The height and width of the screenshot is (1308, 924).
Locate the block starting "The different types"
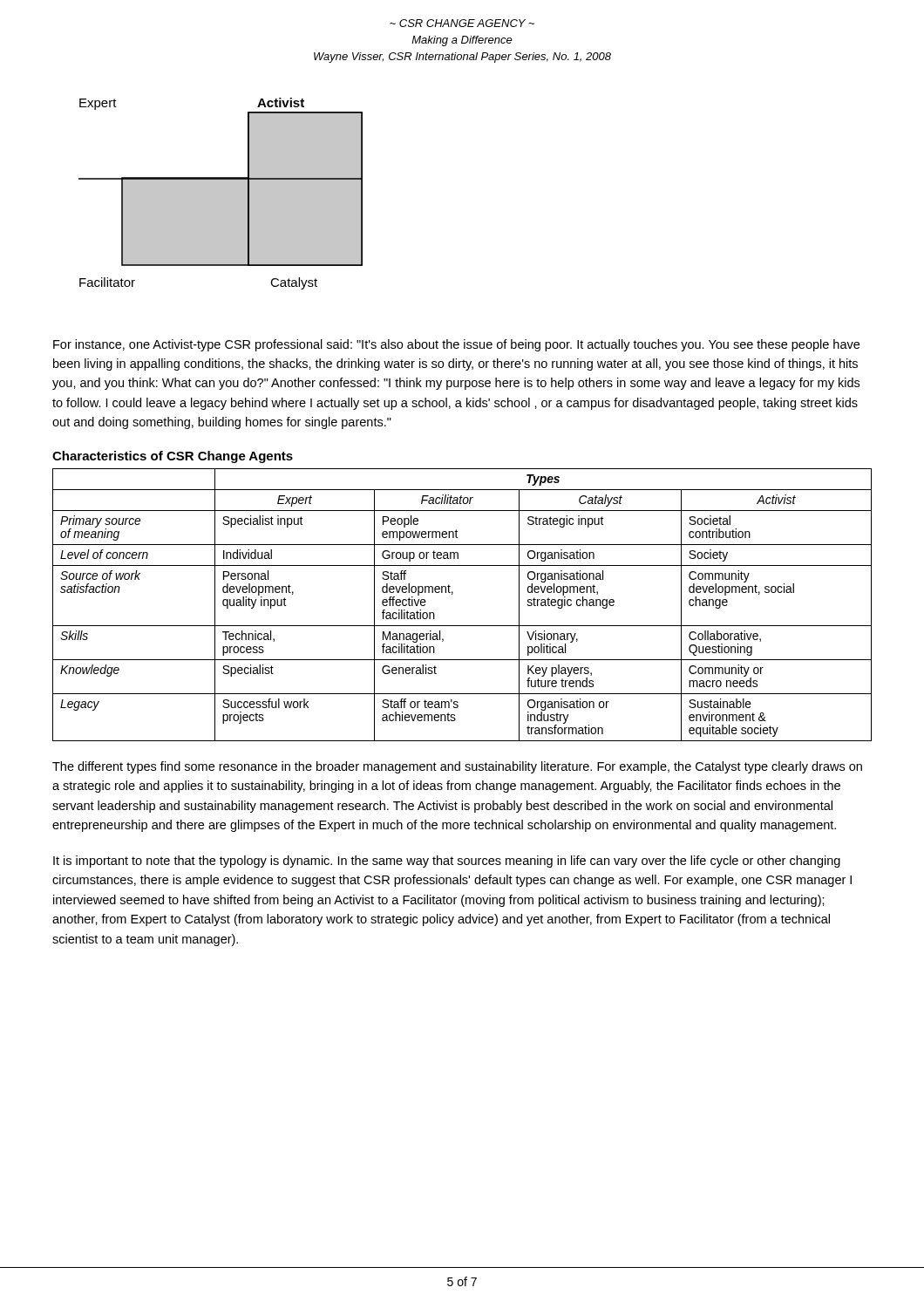point(458,796)
